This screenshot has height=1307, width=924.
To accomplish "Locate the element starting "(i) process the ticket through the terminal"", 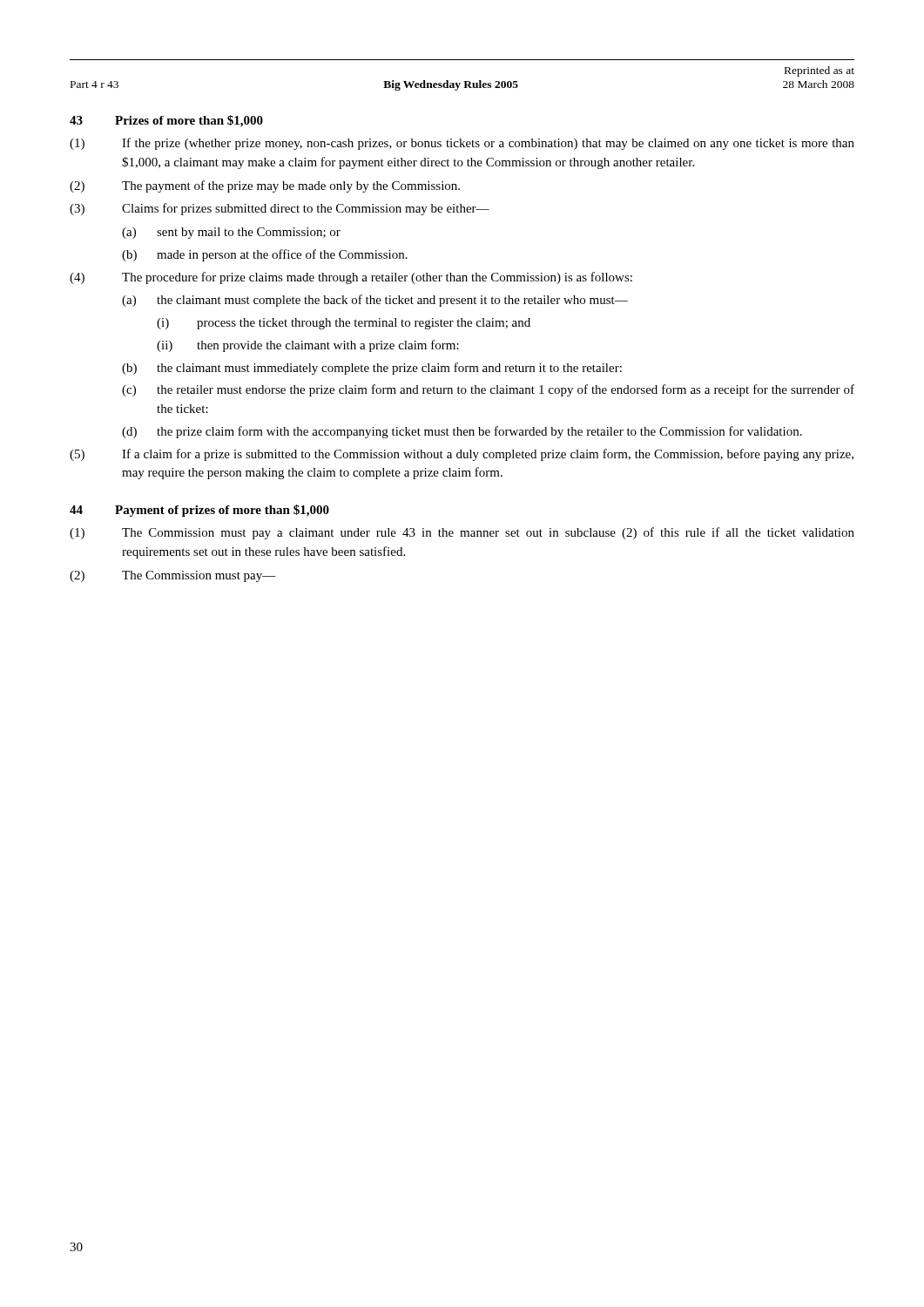I will (506, 323).
